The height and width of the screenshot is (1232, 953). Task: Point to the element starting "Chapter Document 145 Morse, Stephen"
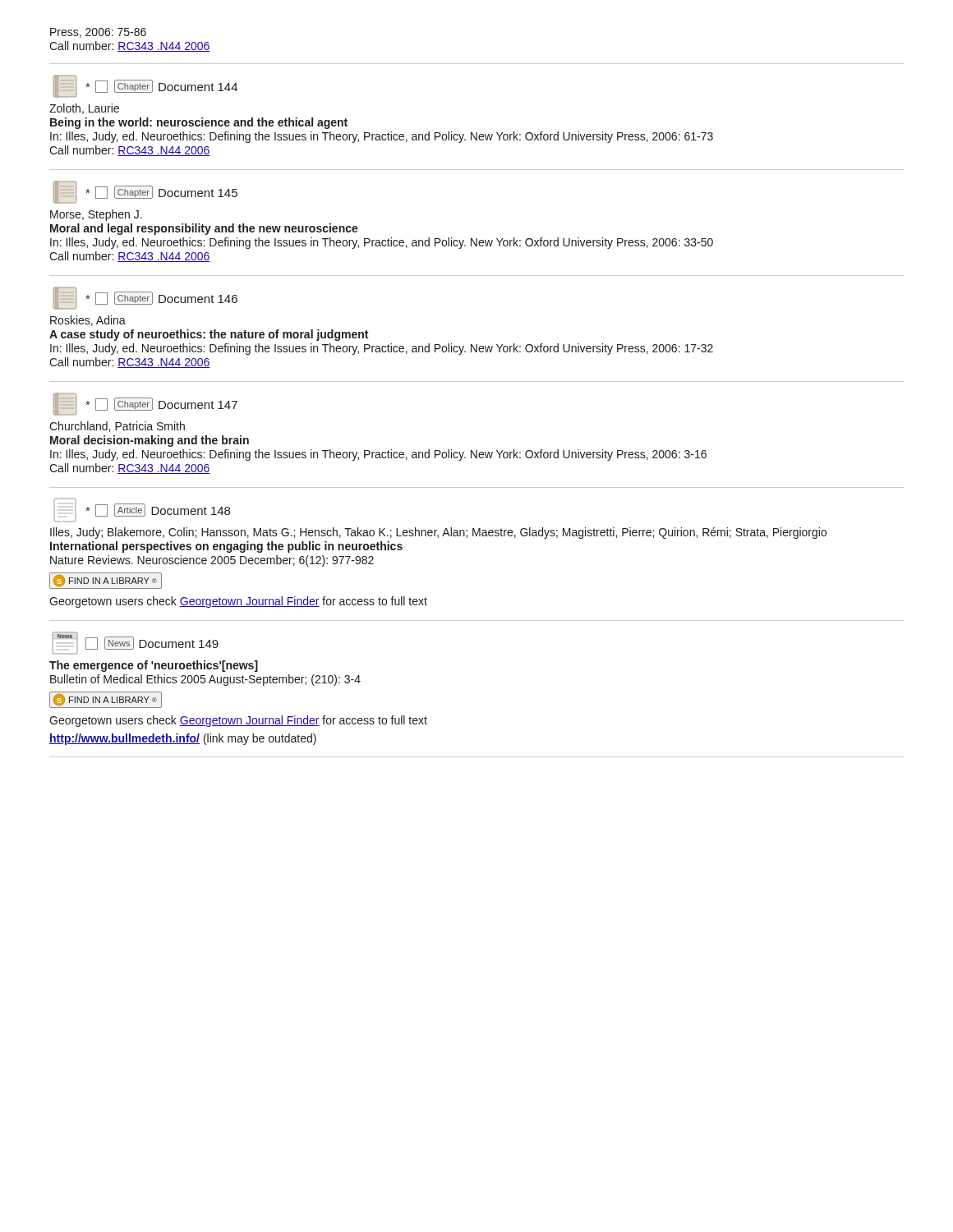pyautogui.click(x=145, y=192)
